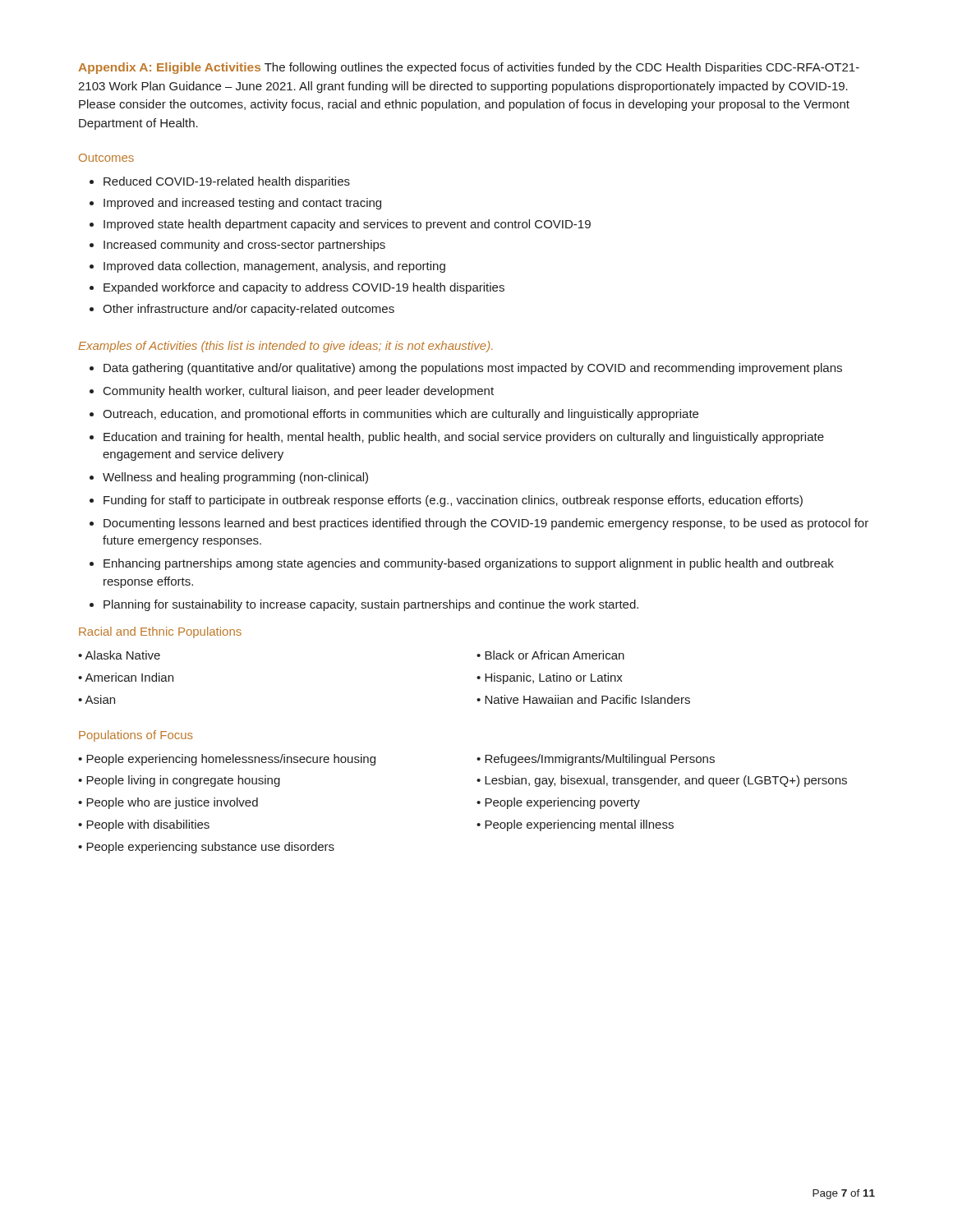Viewport: 953px width, 1232px height.
Task: Find "People living in congregate housing" on this page
Action: pyautogui.click(x=183, y=780)
